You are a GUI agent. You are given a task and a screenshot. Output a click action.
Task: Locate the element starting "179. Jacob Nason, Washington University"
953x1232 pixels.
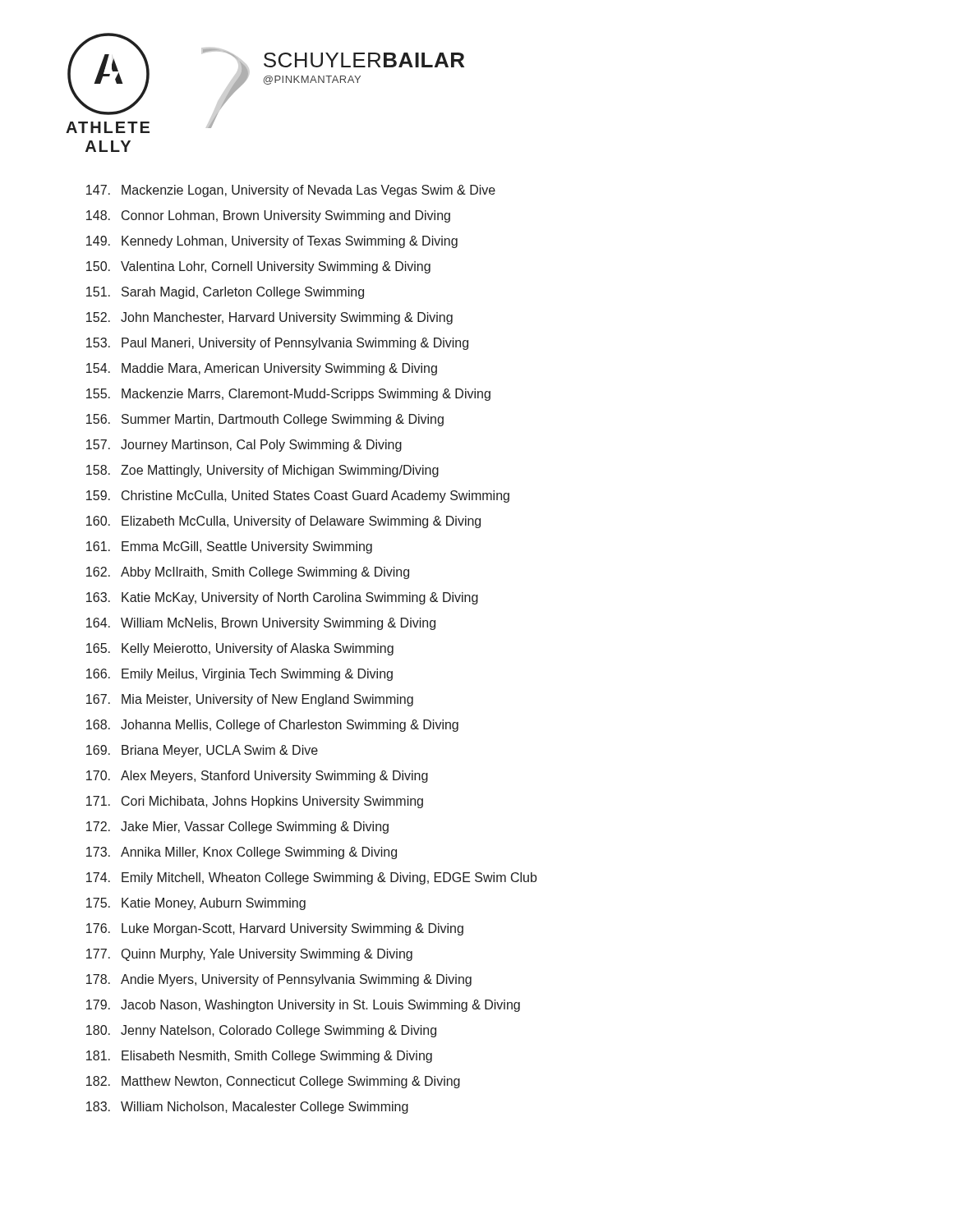[x=476, y=1005]
